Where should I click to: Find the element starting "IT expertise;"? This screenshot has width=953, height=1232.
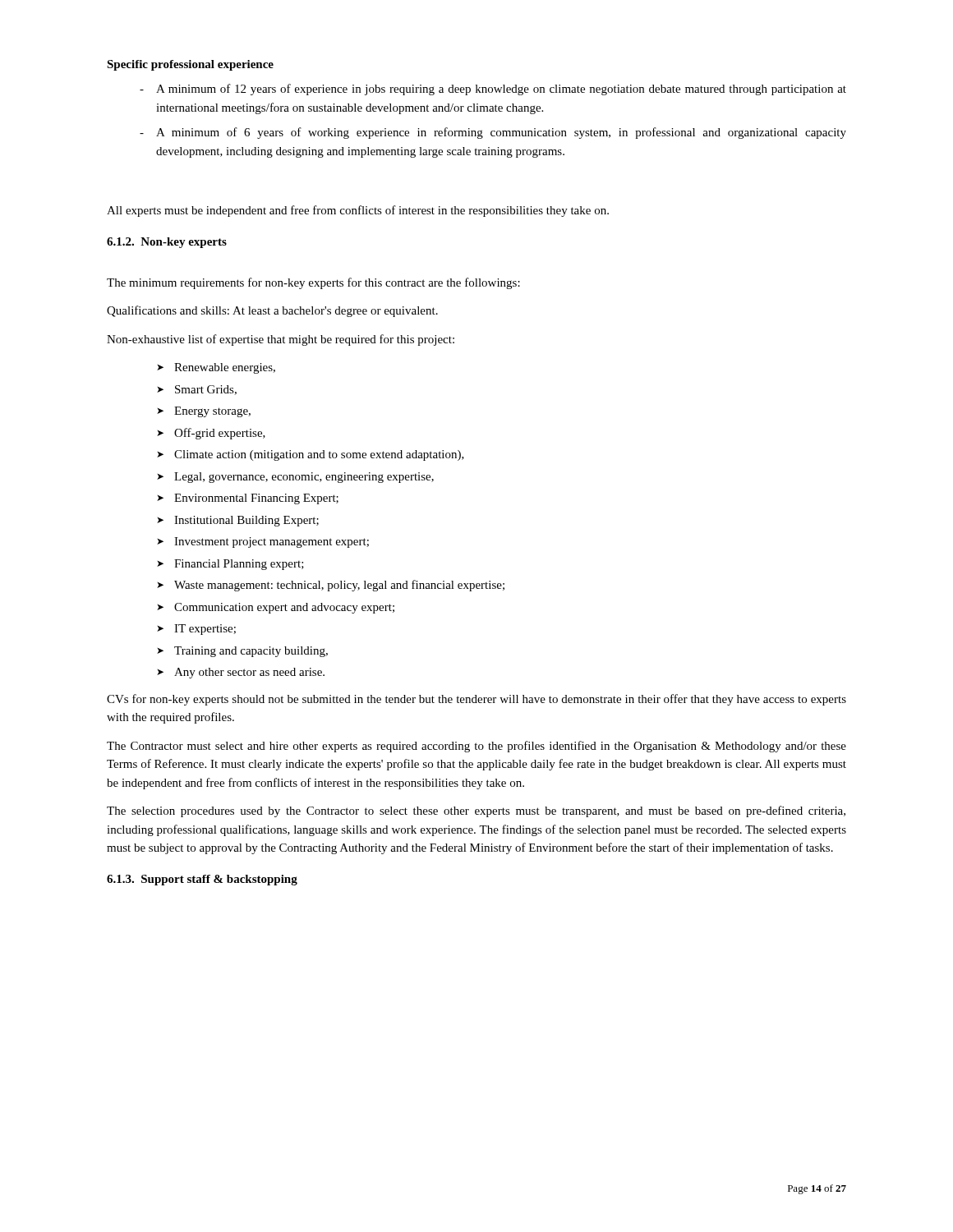[196, 630]
